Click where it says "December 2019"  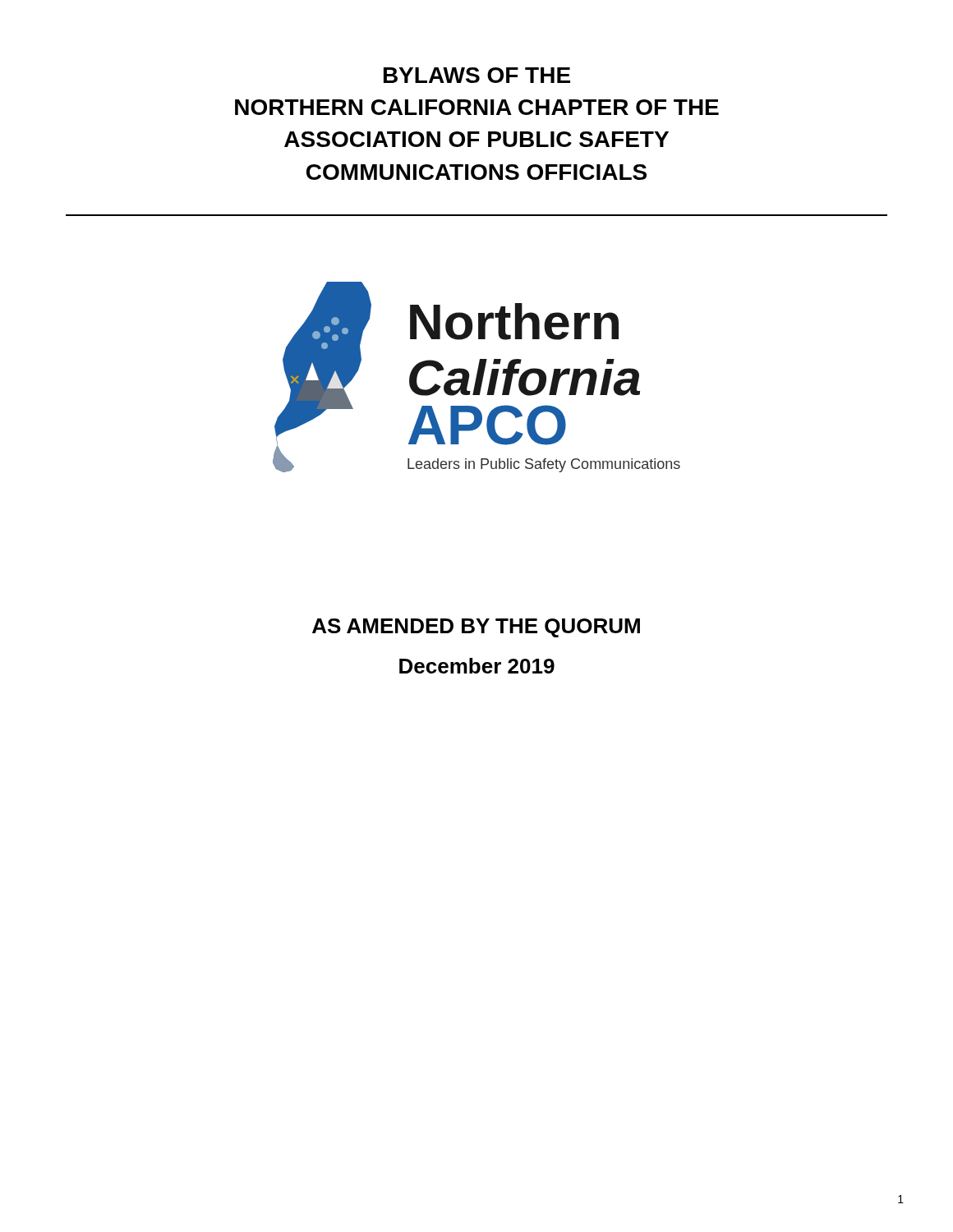tap(476, 666)
